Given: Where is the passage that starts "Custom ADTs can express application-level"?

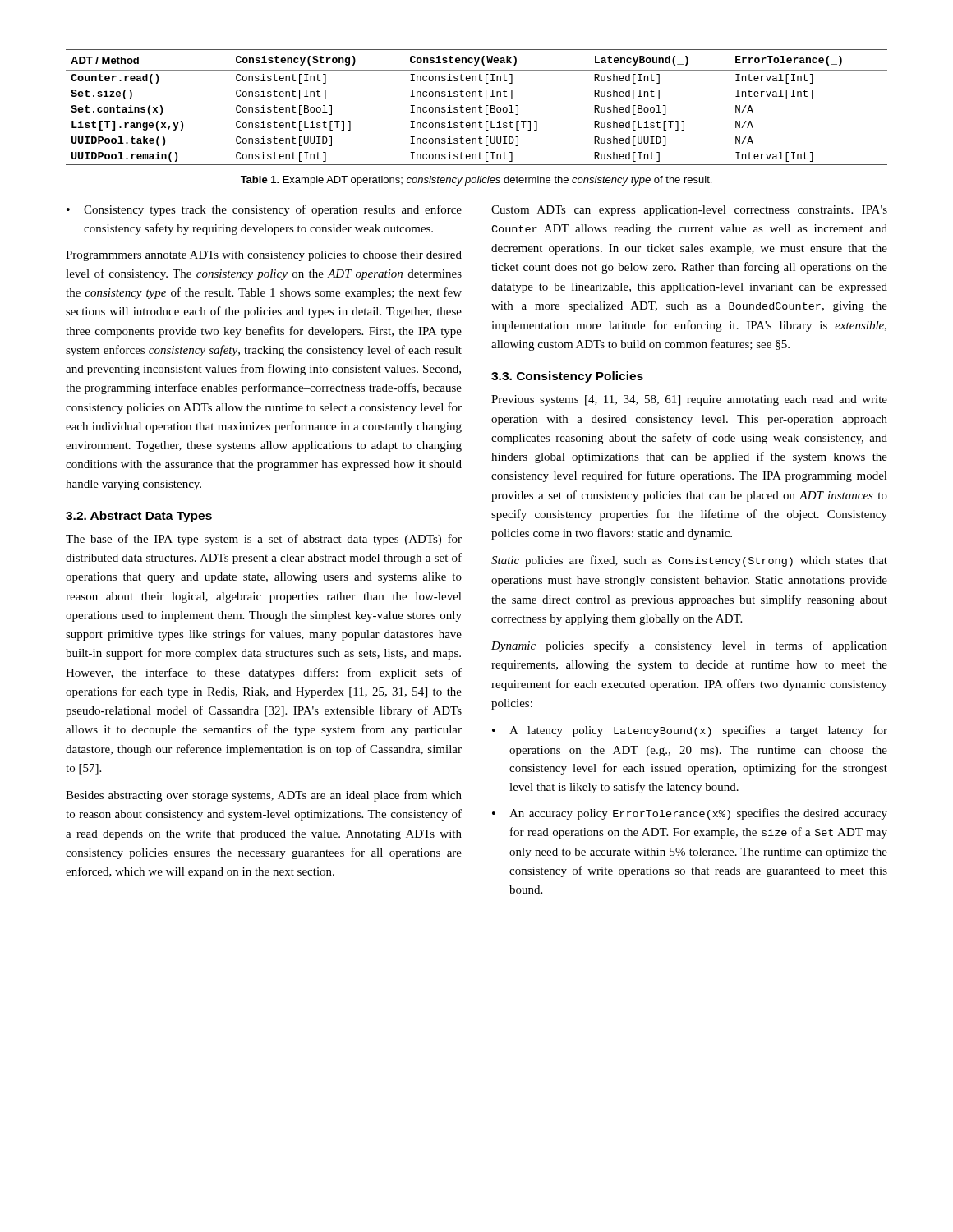Looking at the screenshot, I should point(689,277).
